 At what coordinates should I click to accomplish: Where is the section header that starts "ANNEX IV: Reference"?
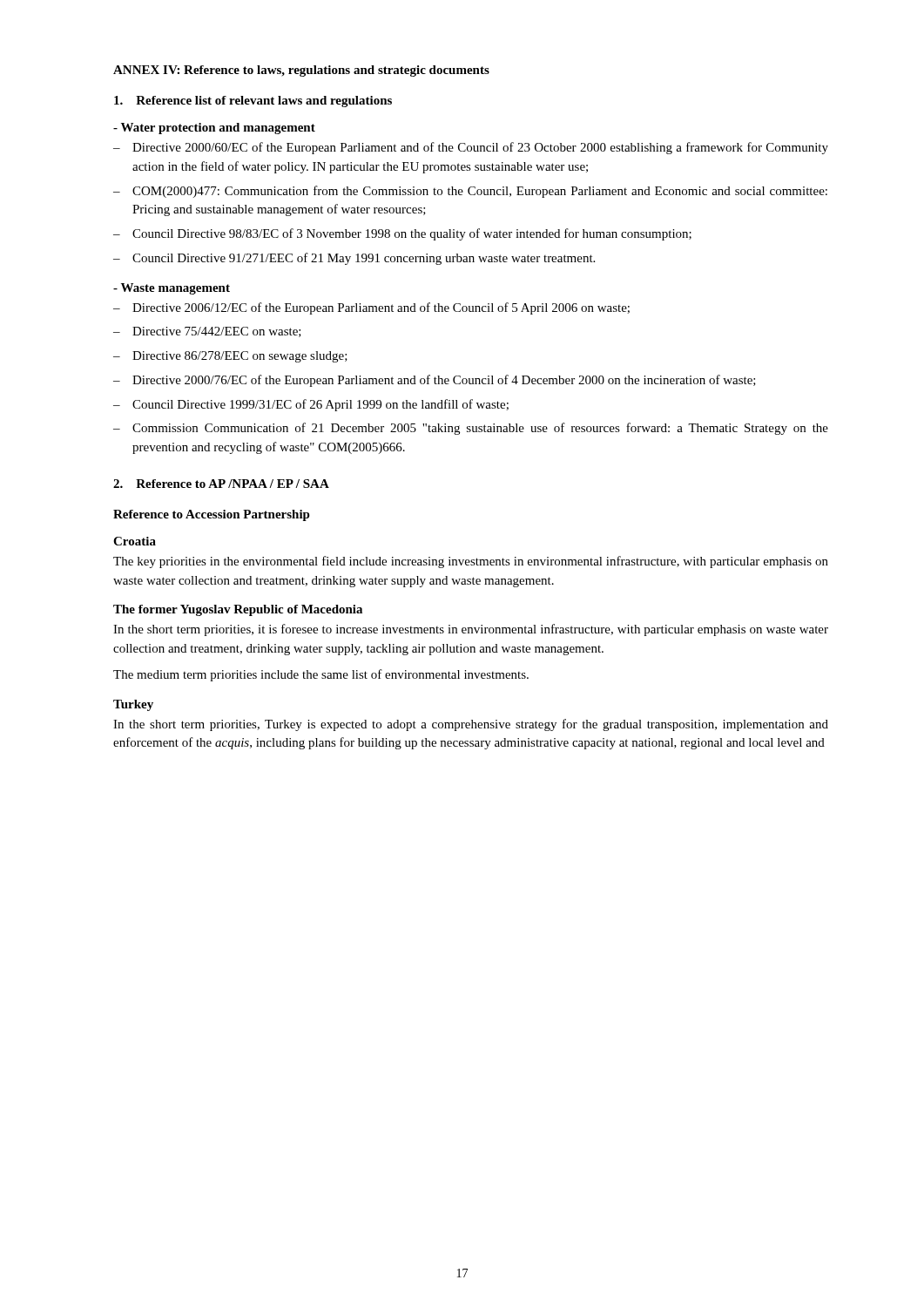(x=301, y=70)
